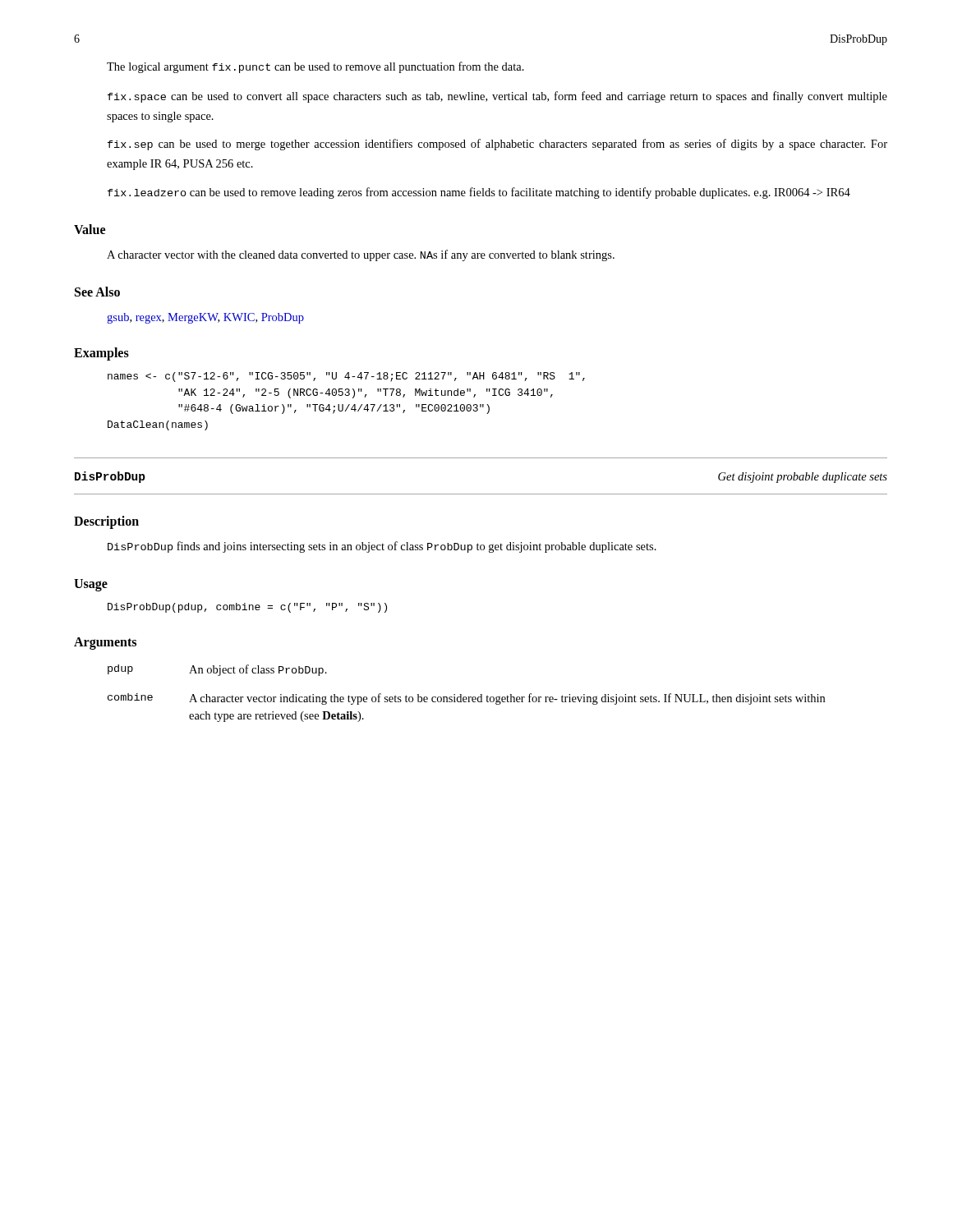Find the text block that says "fix.sep can be"
This screenshot has width=953, height=1232.
(x=497, y=154)
